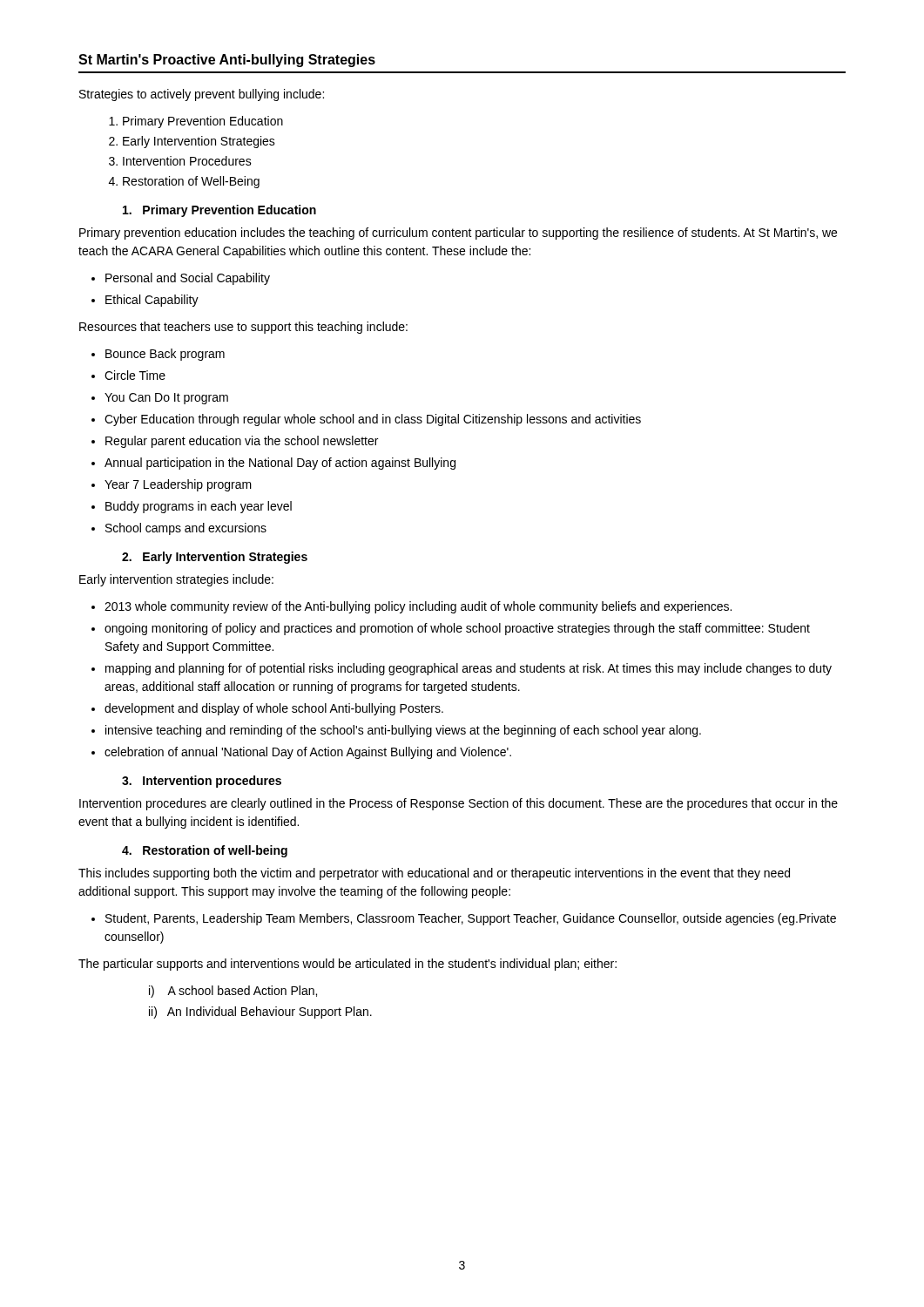Find the list item with the text "ongoing monitoring of policy and"
924x1307 pixels.
(x=457, y=637)
